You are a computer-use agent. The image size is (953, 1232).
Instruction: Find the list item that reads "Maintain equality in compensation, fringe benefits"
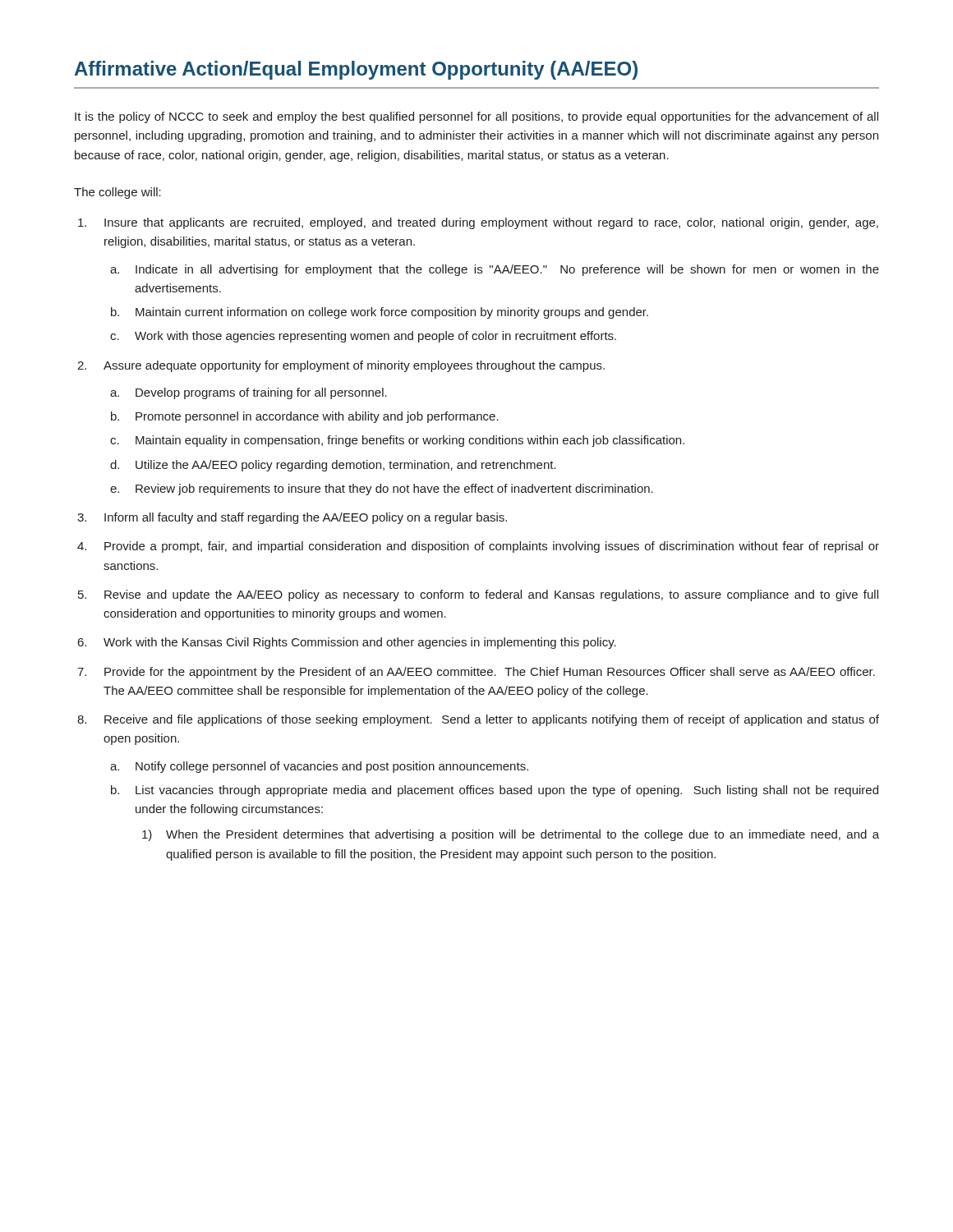pyautogui.click(x=410, y=440)
